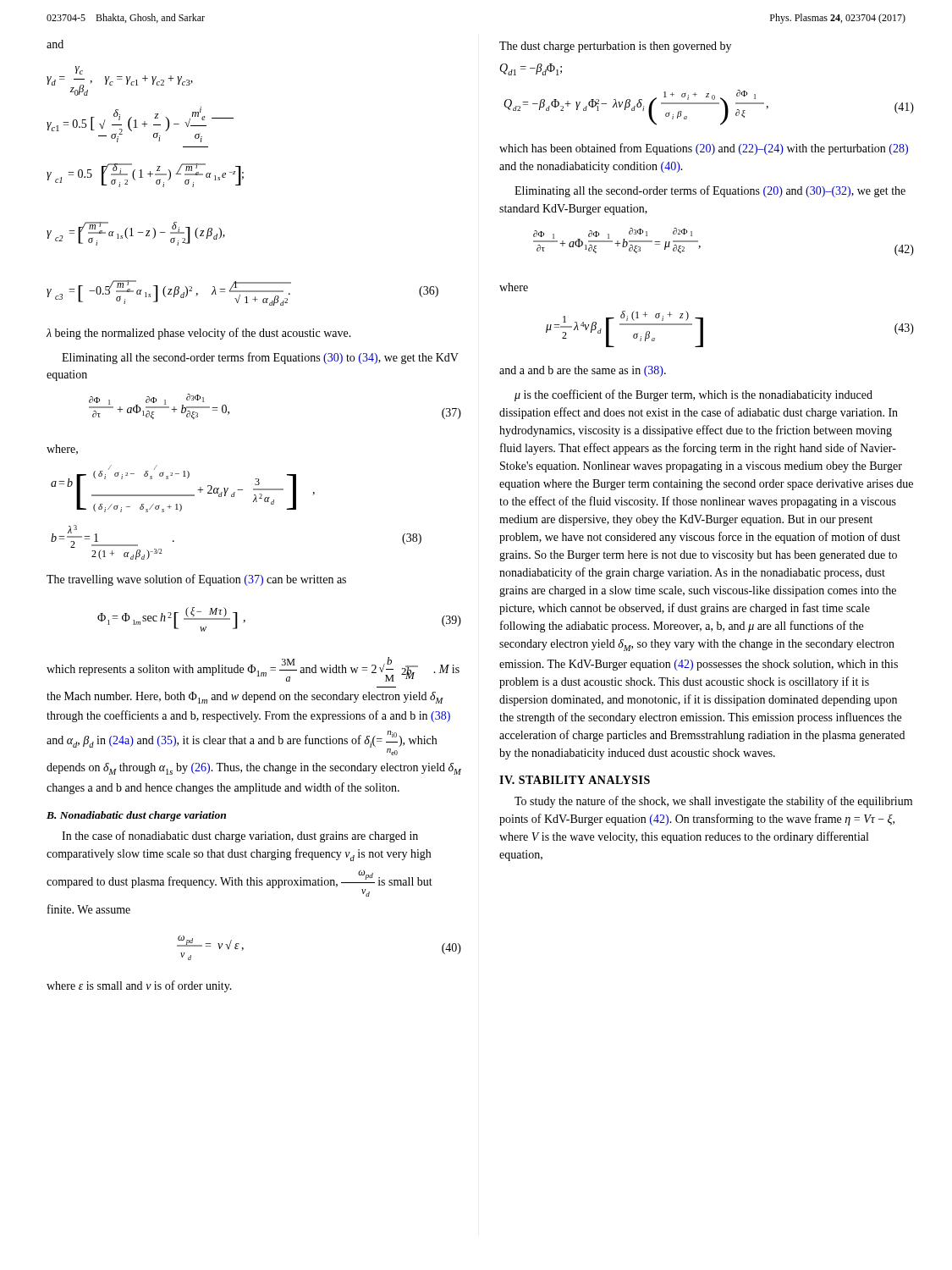952x1270 pixels.
Task: Click the passage that begins "which has been obtained"
Action: click(704, 158)
